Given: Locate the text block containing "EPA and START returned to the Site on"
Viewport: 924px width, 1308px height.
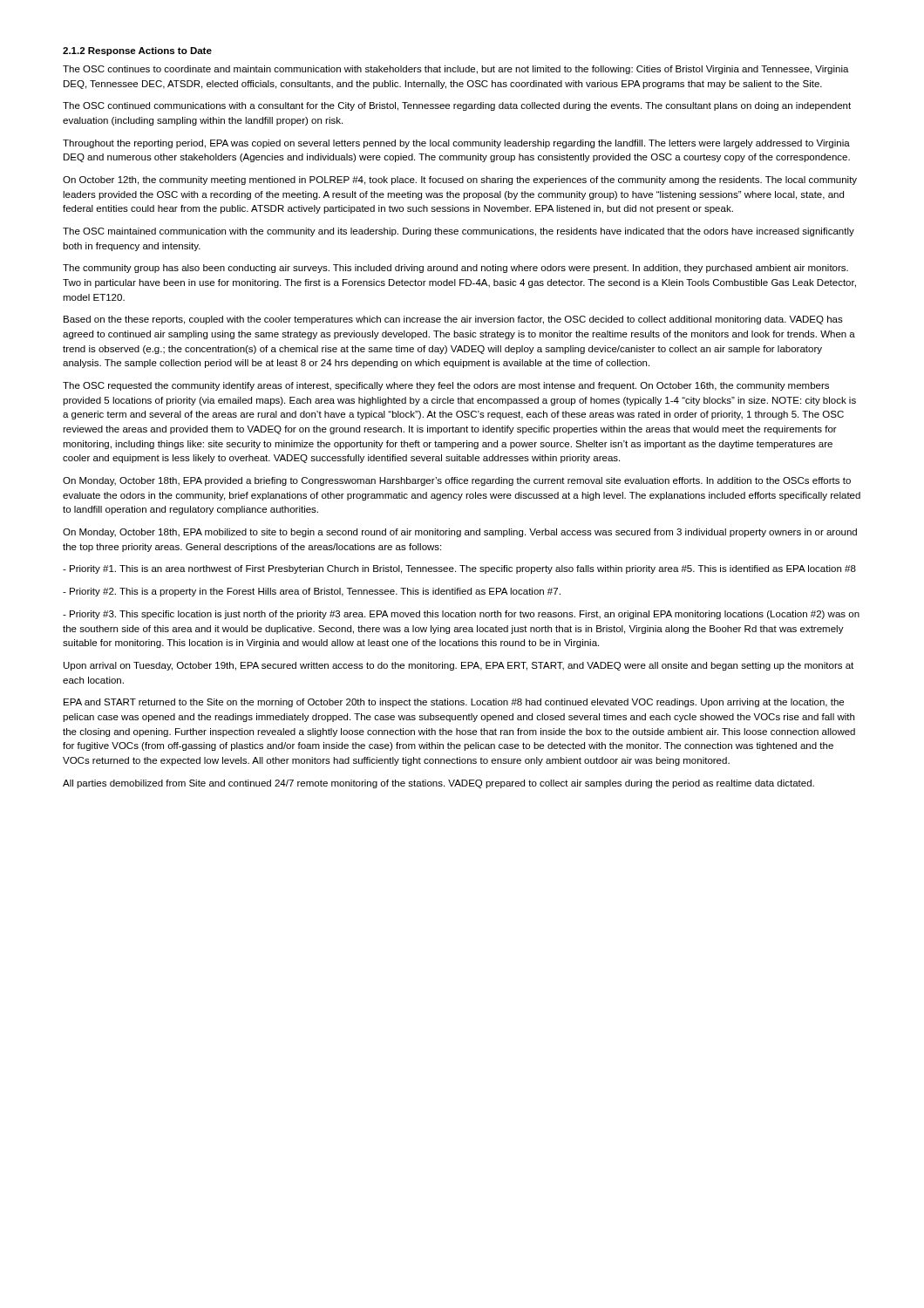Looking at the screenshot, I should pos(459,731).
